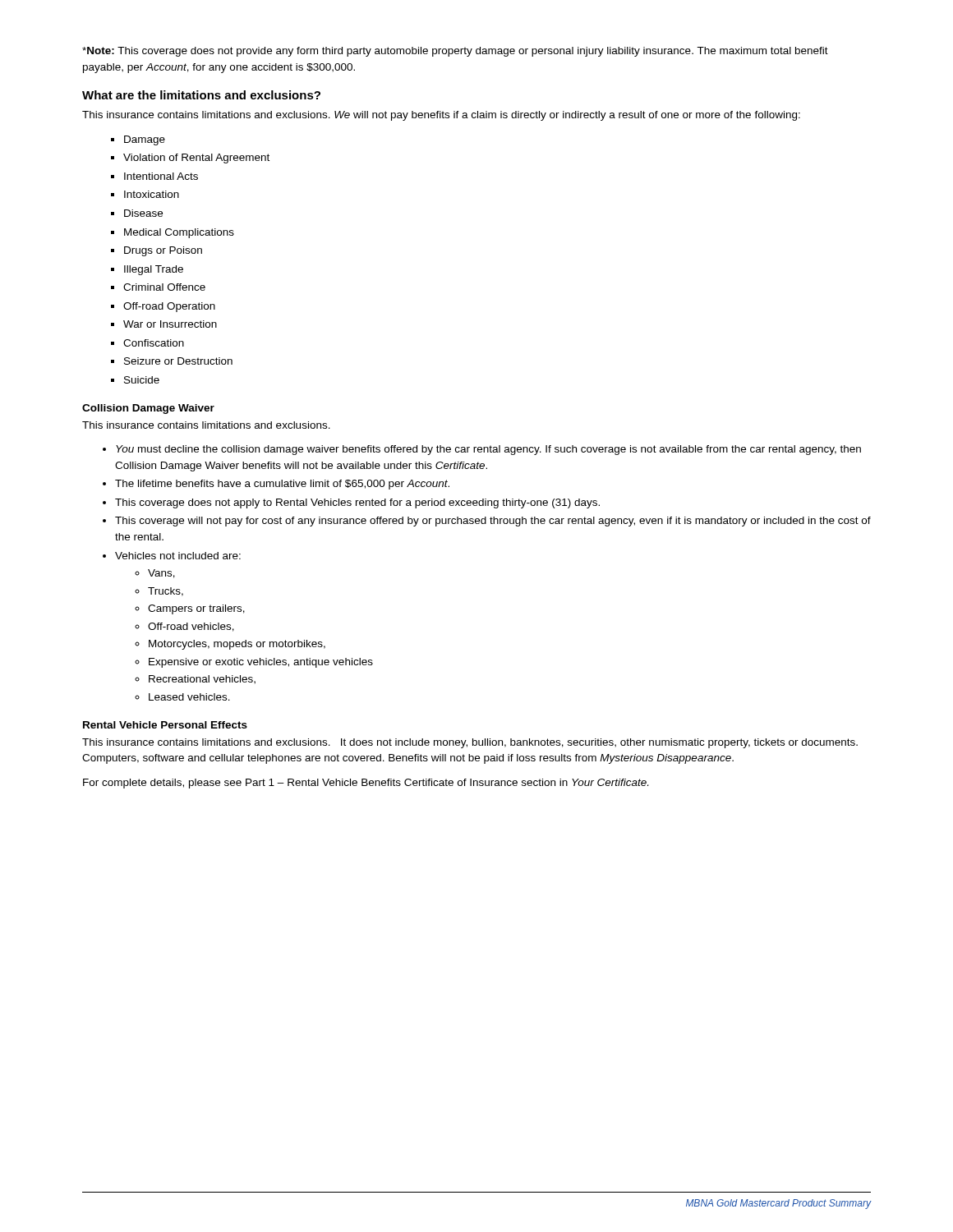Point to "Illegal Trade"
This screenshot has height=1232, width=953.
click(153, 269)
